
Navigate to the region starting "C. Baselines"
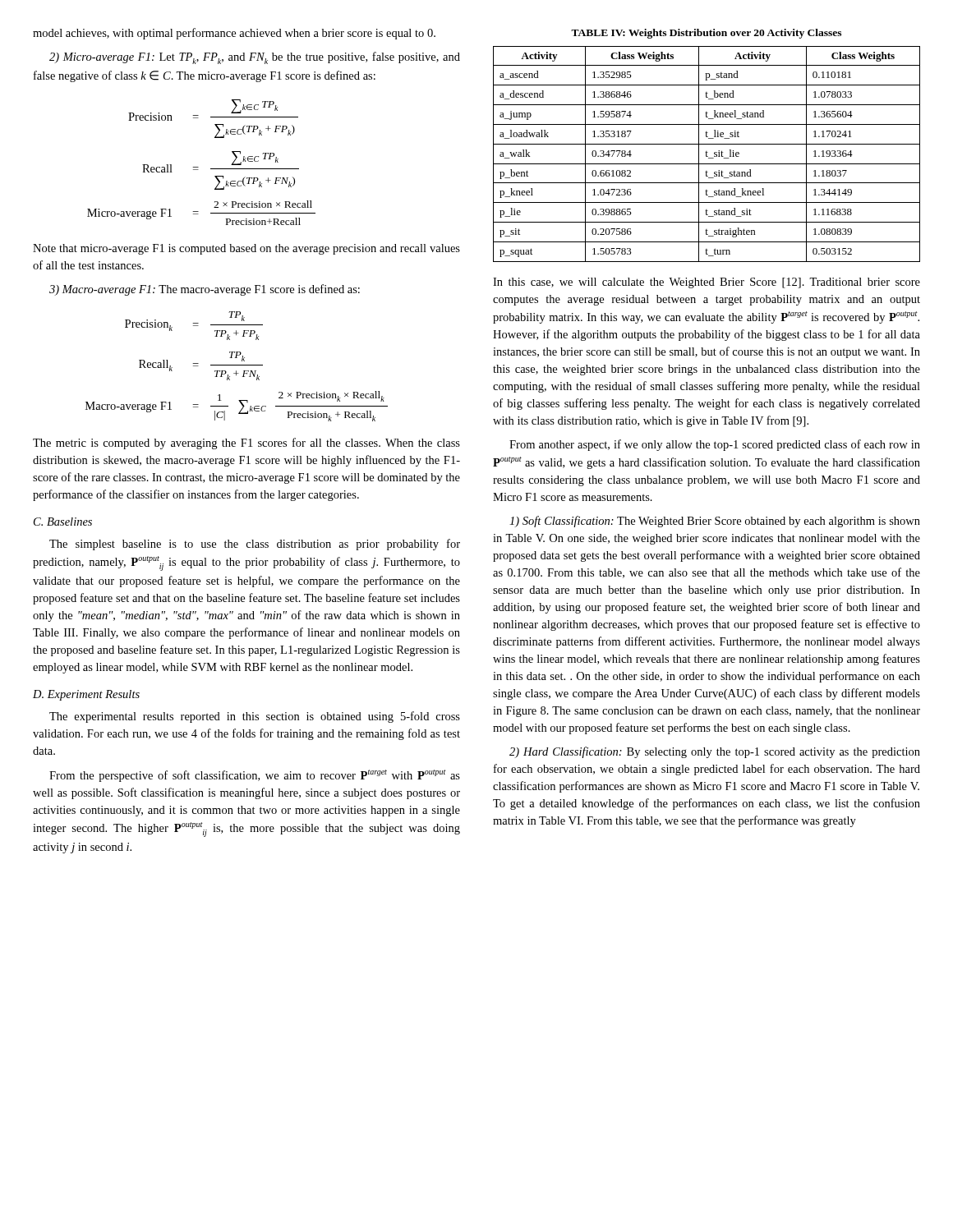[x=63, y=521]
